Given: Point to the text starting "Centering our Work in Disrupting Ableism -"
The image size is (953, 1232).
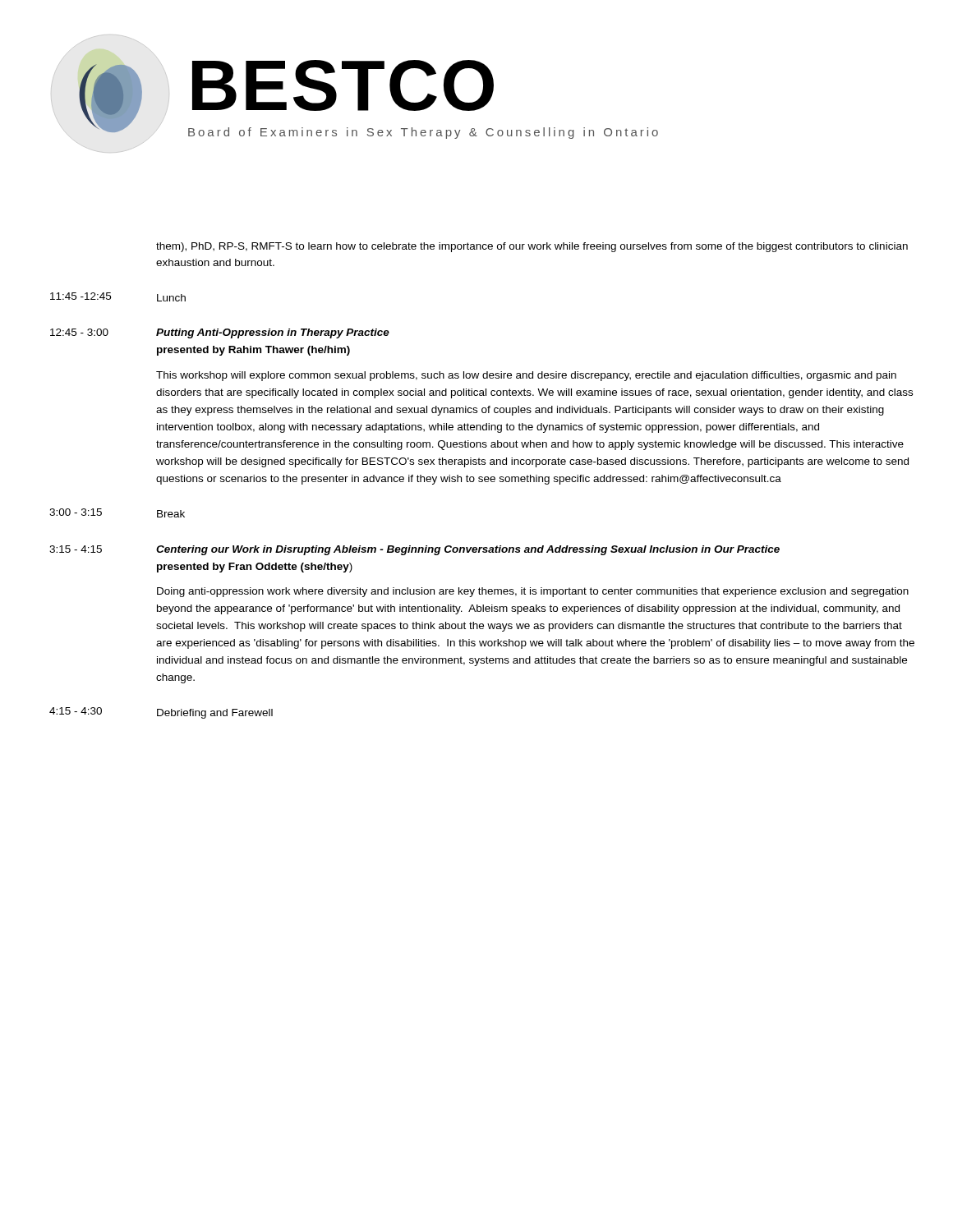Looking at the screenshot, I should [x=538, y=558].
